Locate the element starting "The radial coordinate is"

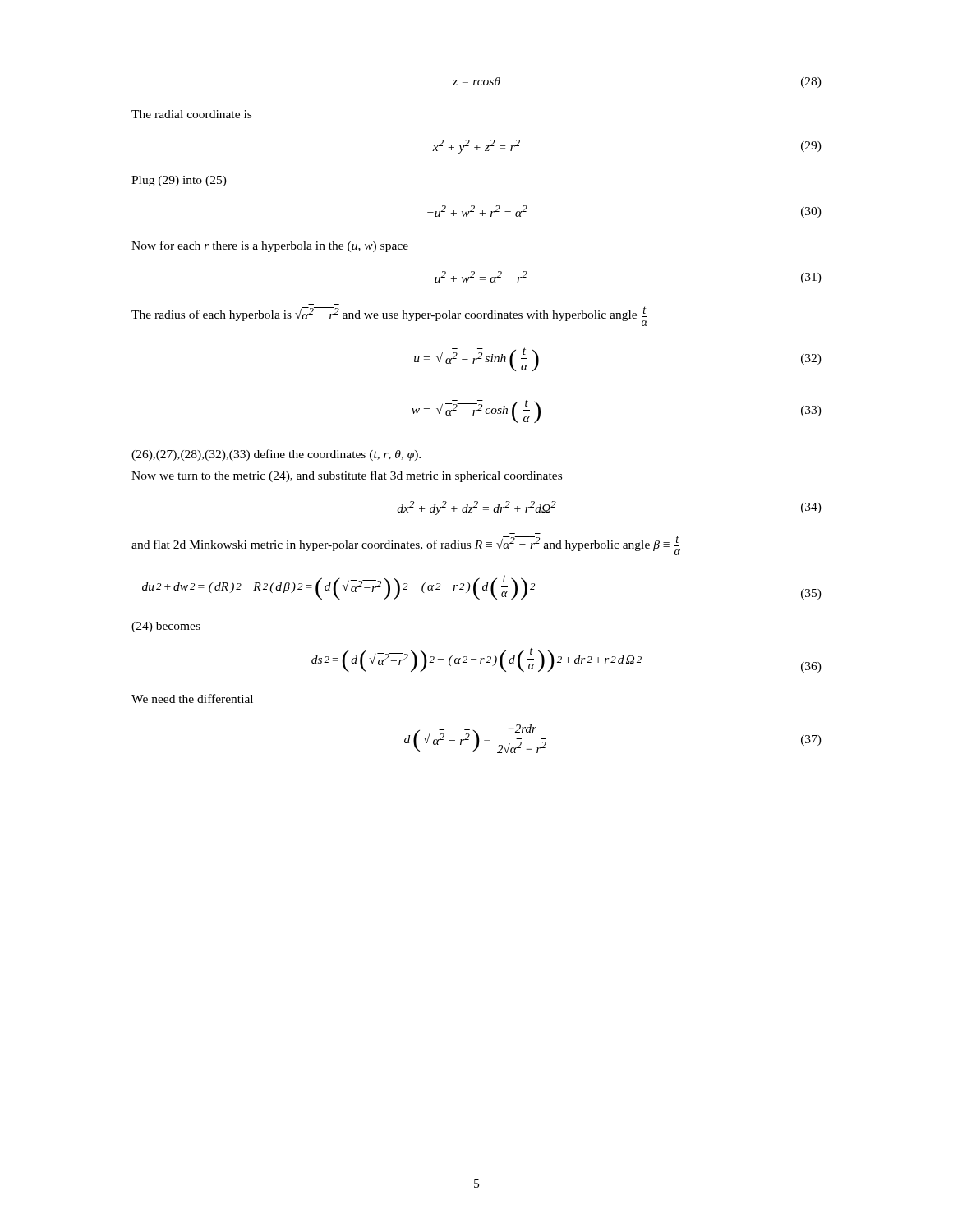click(192, 114)
